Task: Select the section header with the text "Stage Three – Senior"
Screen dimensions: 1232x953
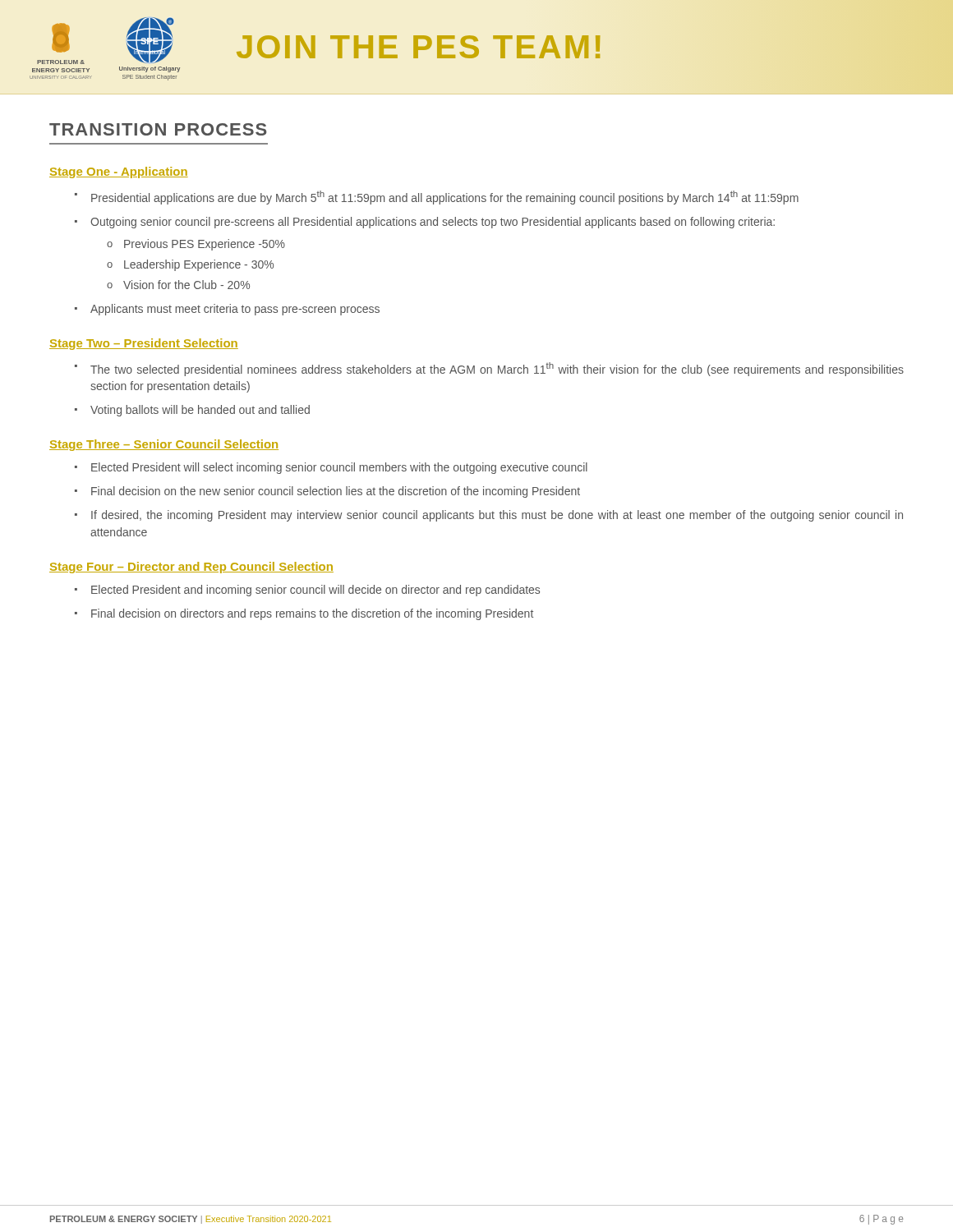Action: coord(164,444)
